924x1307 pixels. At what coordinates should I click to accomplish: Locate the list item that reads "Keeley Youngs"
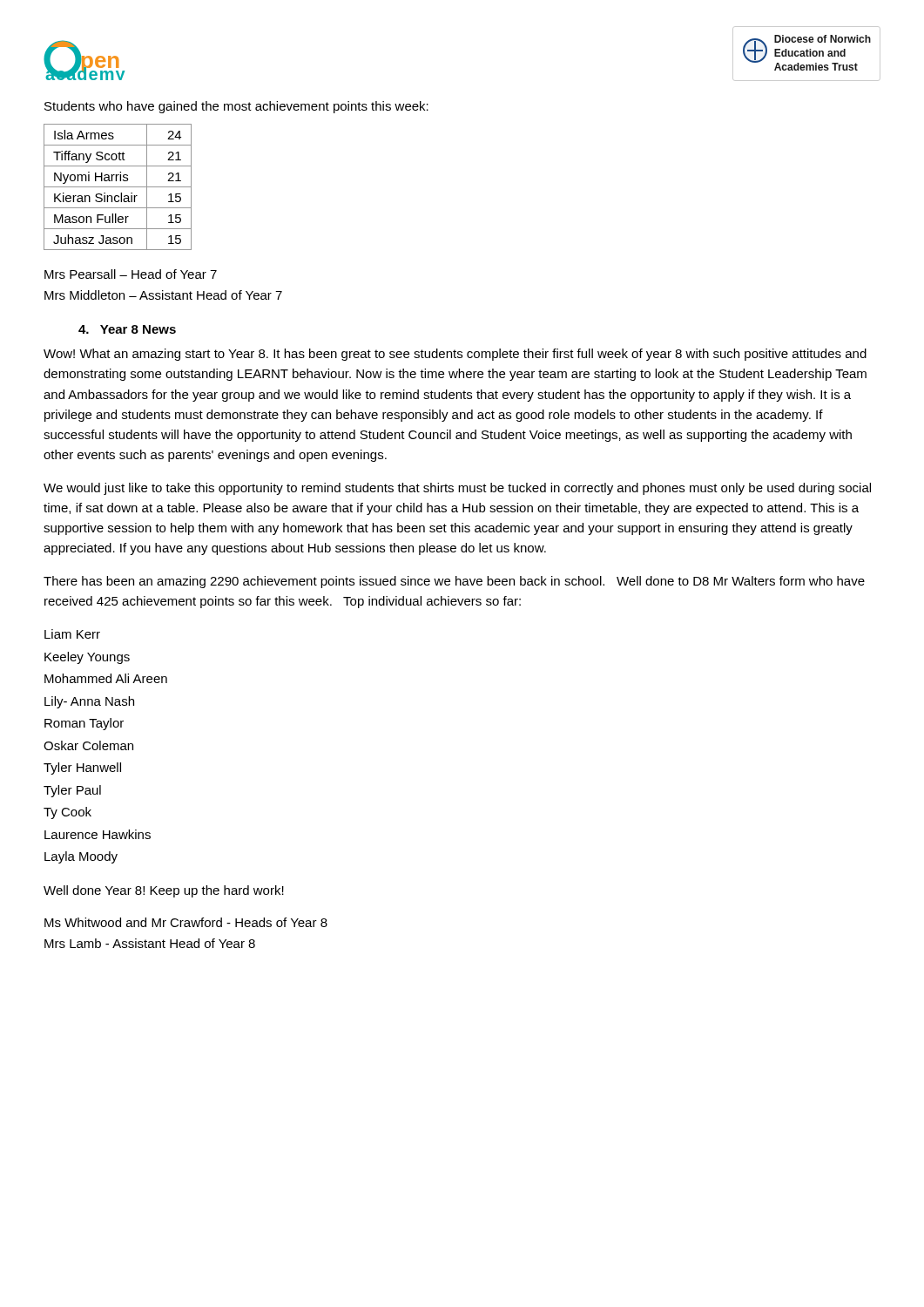[x=87, y=656]
